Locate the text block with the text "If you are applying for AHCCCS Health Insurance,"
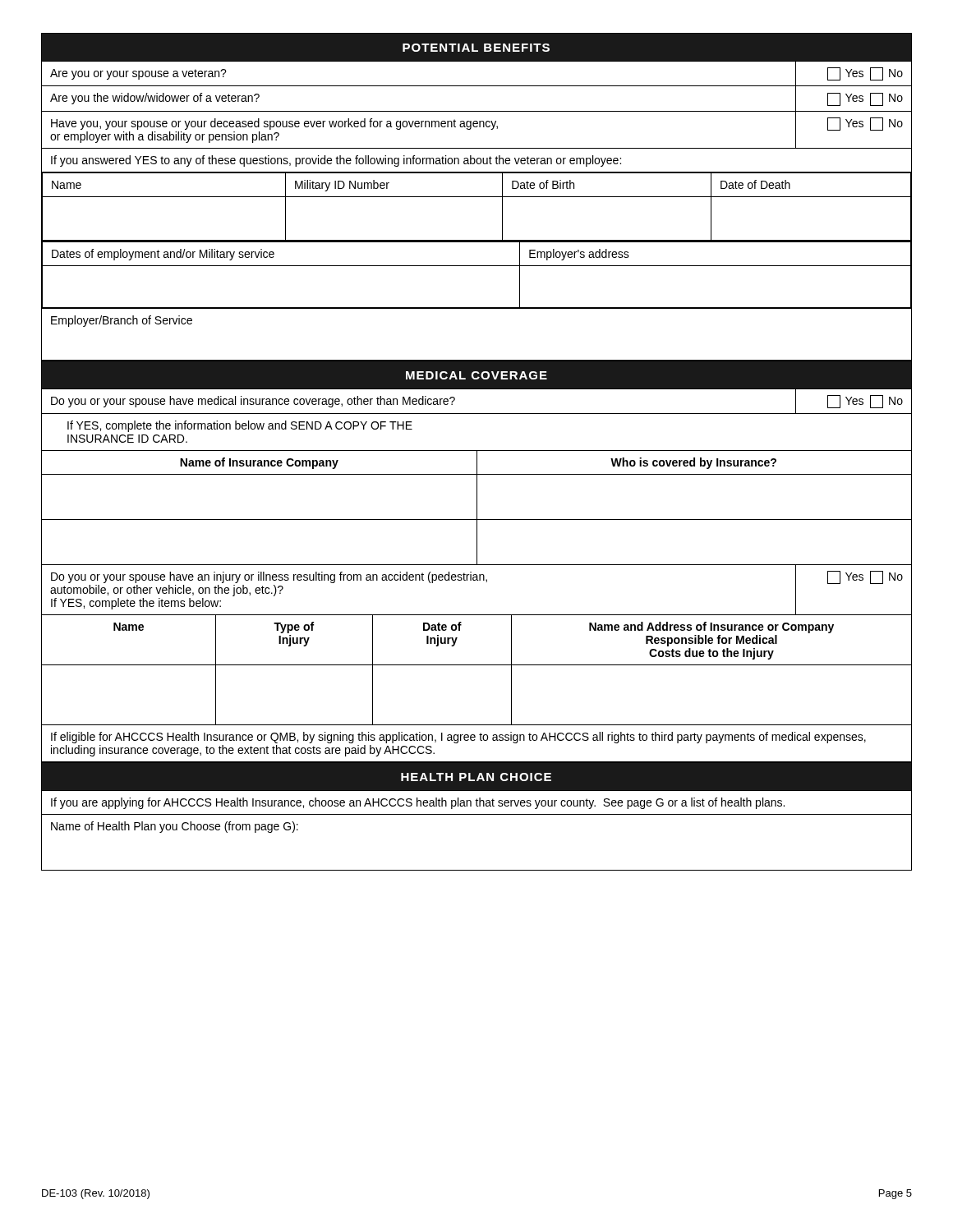The height and width of the screenshot is (1232, 953). pos(418,802)
